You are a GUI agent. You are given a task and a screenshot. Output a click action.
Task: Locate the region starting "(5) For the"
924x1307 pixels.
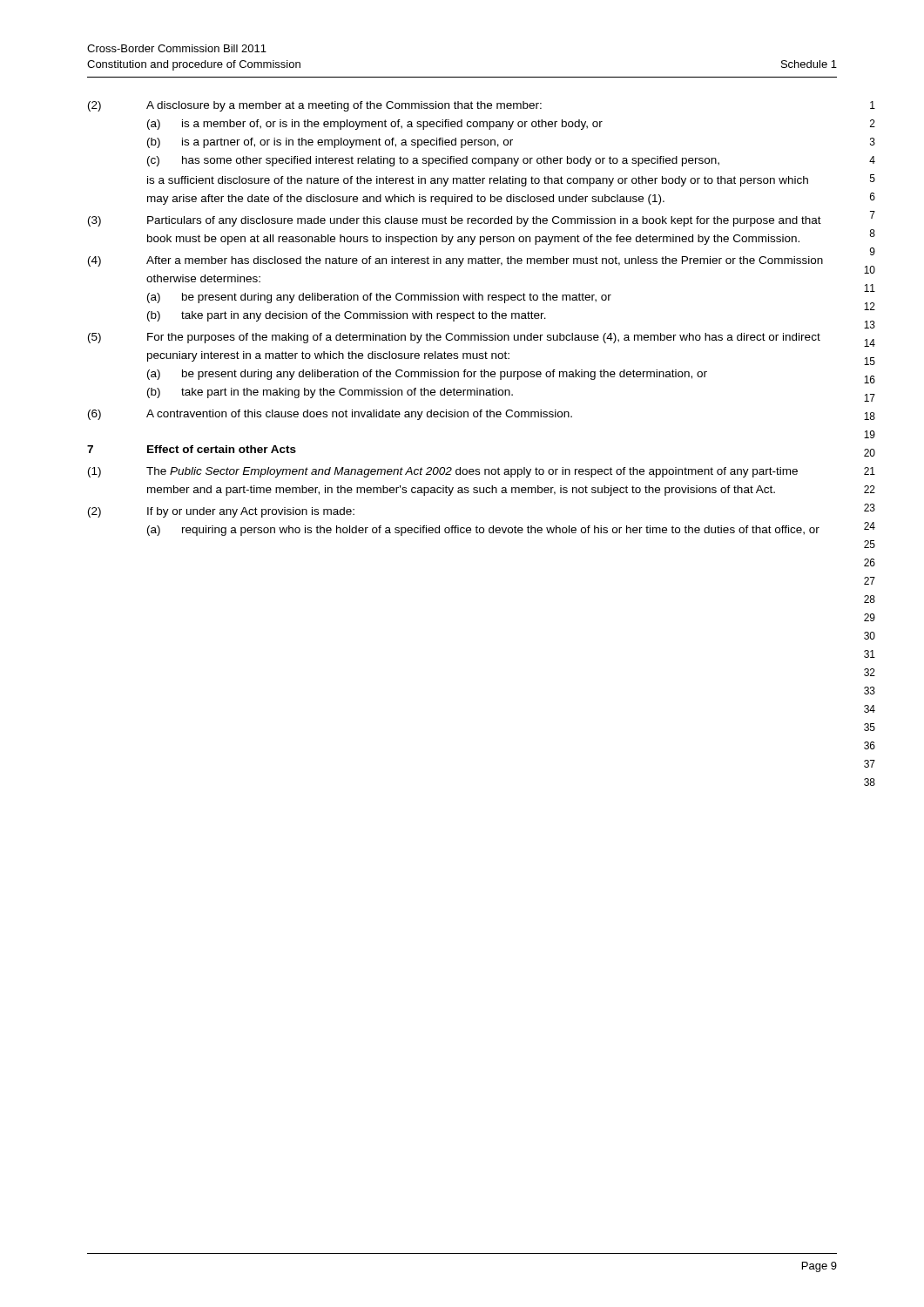coord(458,346)
